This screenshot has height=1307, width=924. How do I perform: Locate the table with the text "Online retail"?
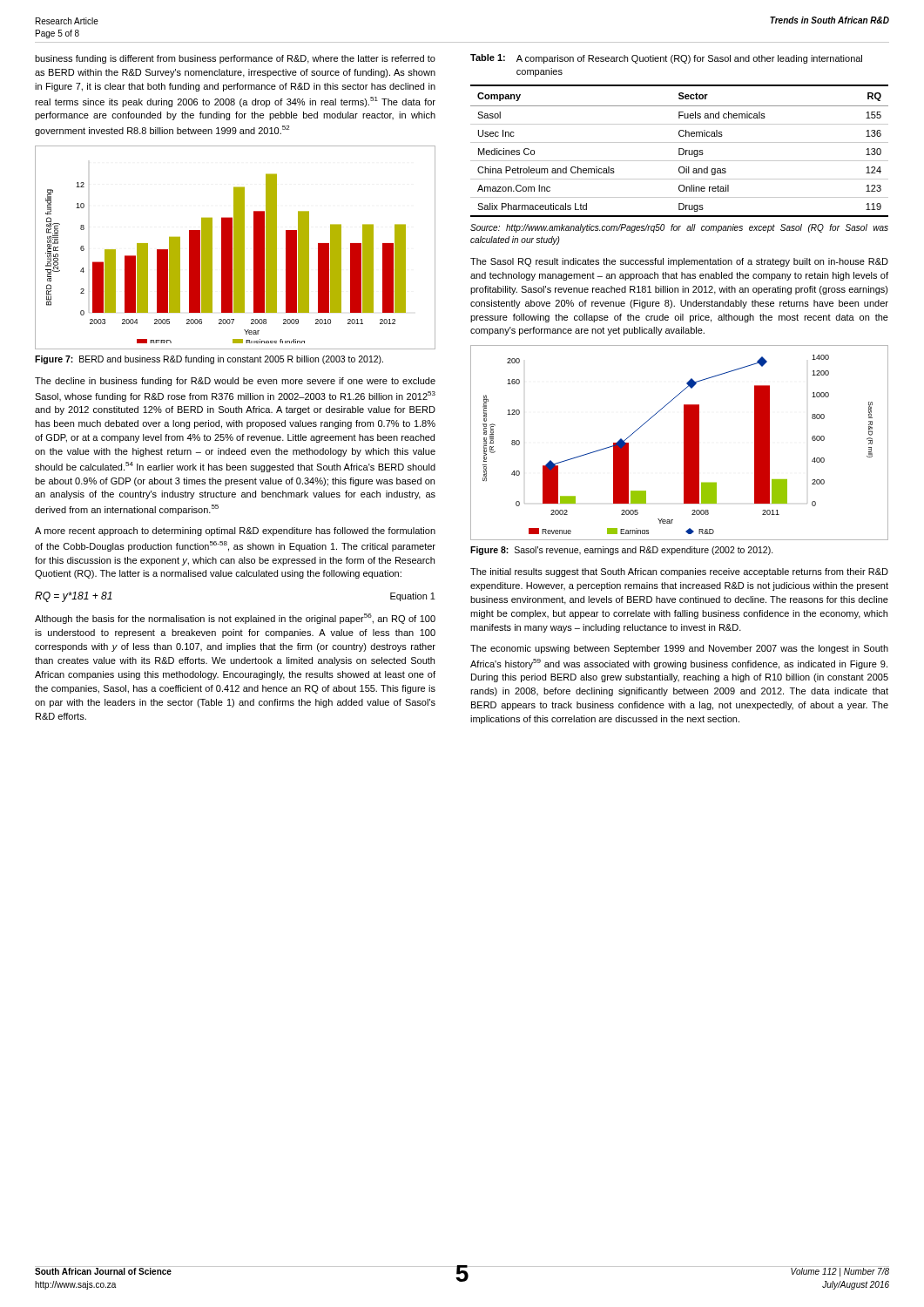(x=679, y=151)
